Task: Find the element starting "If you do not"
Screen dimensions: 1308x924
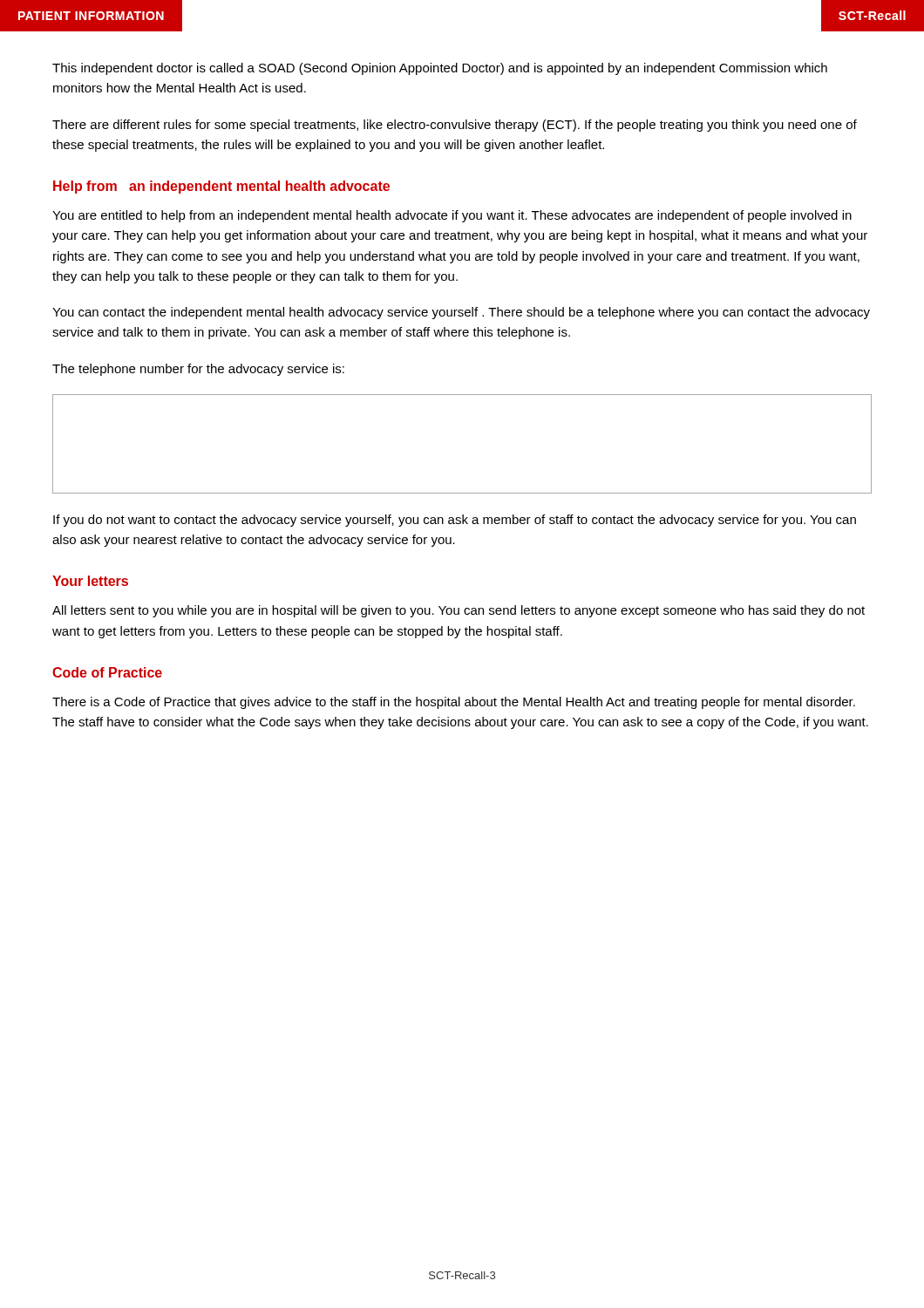Action: point(454,529)
